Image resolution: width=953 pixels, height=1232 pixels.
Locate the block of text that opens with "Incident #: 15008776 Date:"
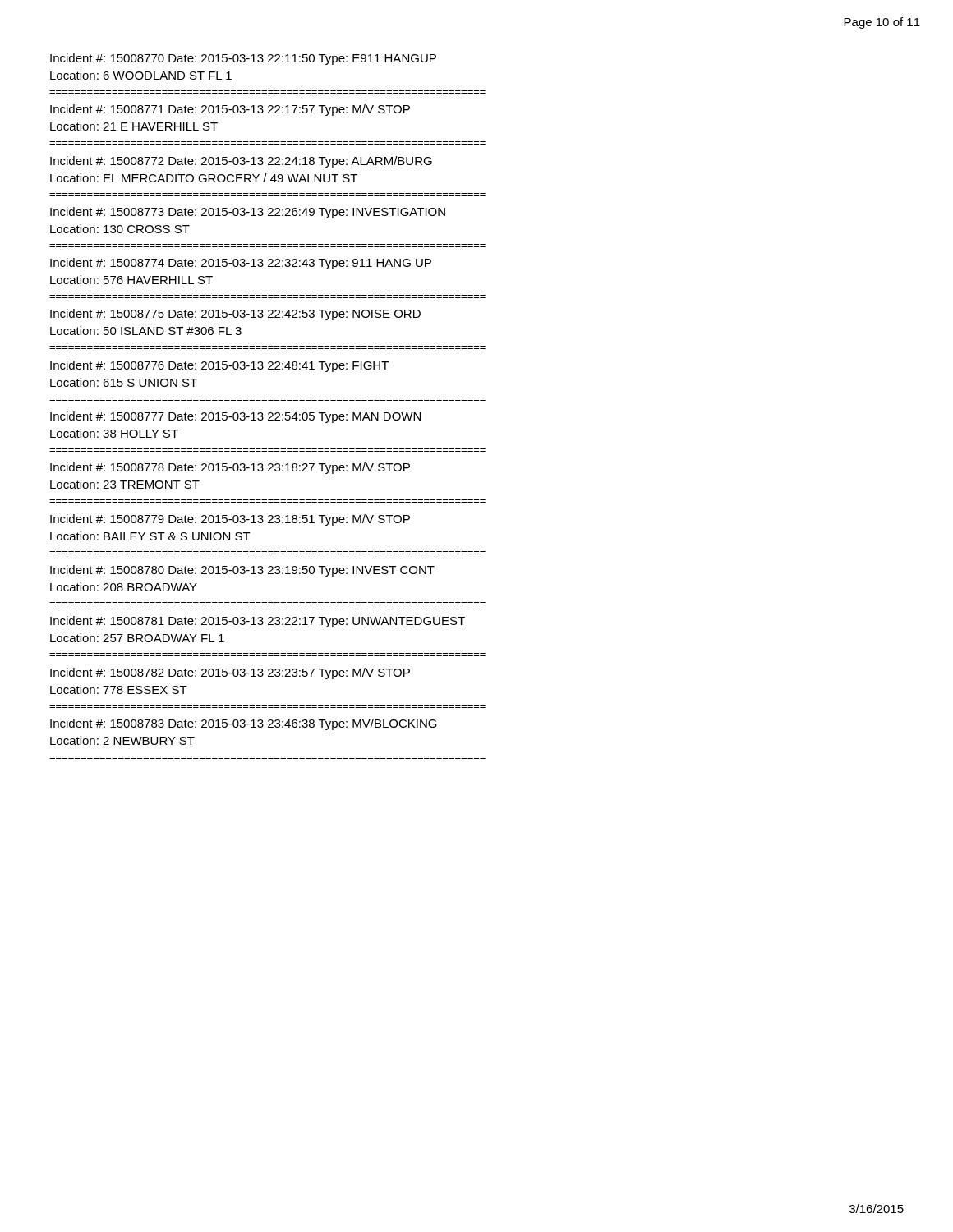tap(219, 366)
